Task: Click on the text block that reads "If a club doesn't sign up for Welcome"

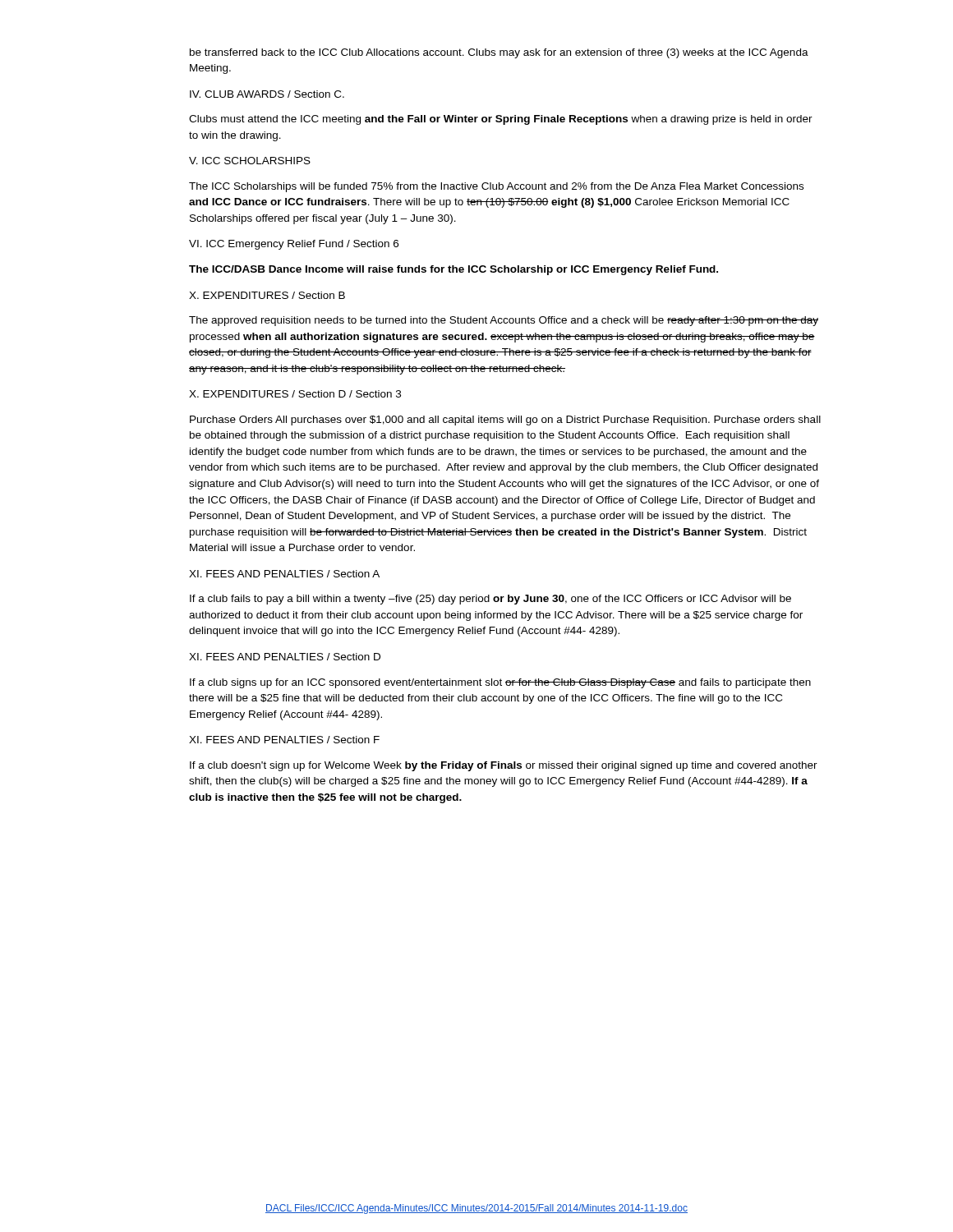Action: click(505, 781)
